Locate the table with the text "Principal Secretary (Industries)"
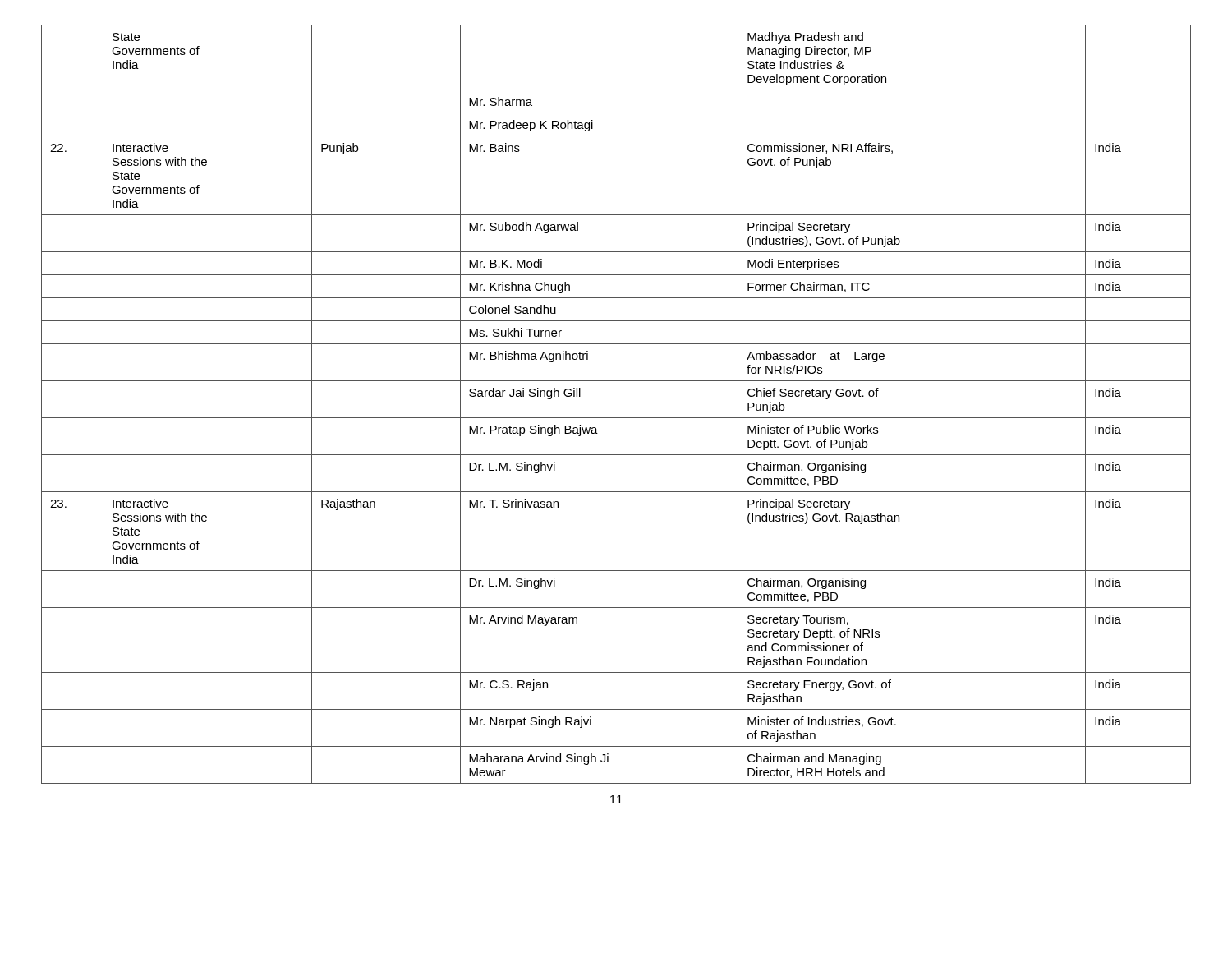The image size is (1232, 953). 616,404
